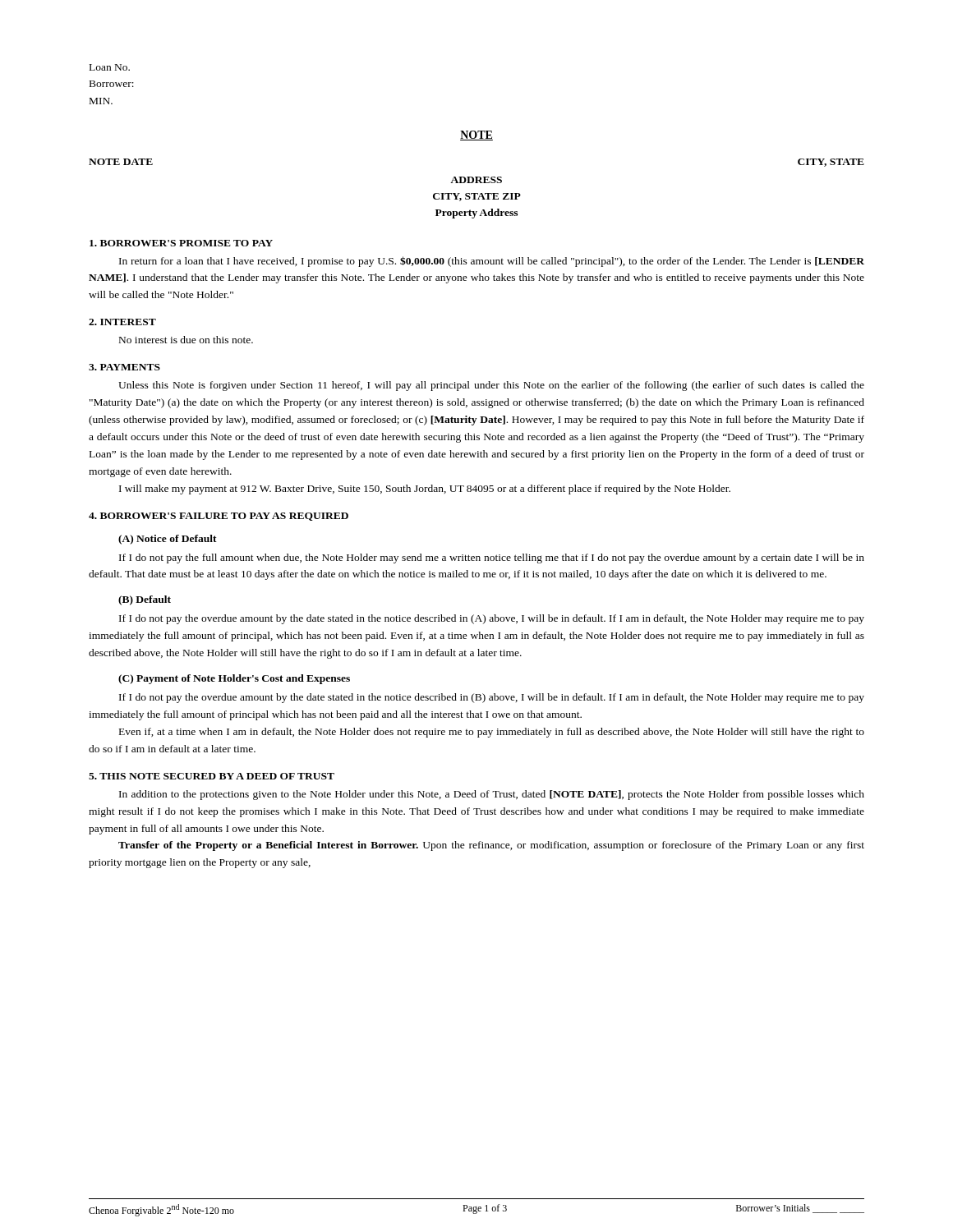Image resolution: width=953 pixels, height=1232 pixels.
Task: Click on the region starting "5. THIS NOTE"
Action: tap(212, 776)
